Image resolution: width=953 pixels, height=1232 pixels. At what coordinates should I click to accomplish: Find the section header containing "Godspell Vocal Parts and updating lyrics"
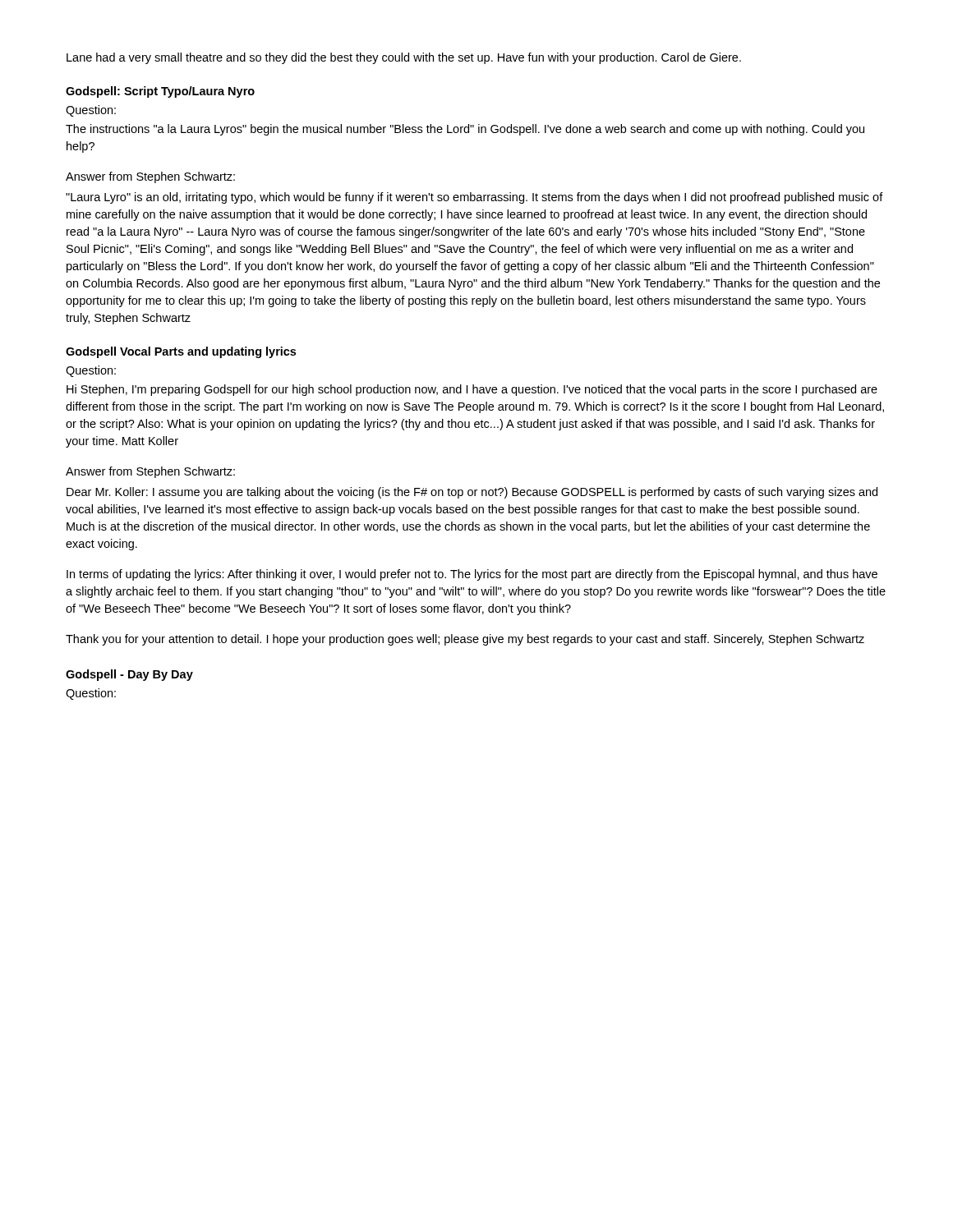click(x=181, y=352)
